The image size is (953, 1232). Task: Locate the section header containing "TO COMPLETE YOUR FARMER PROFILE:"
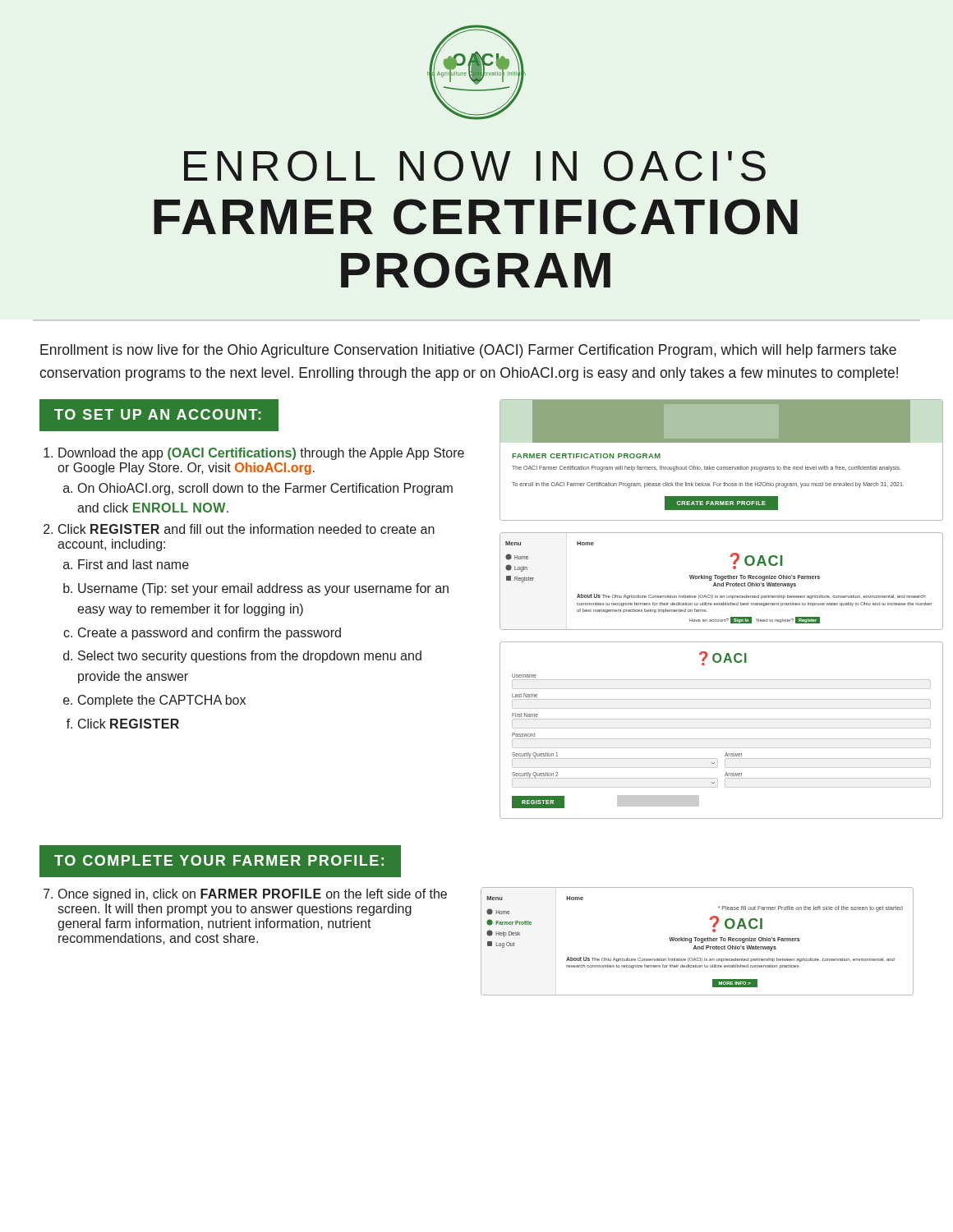[220, 861]
